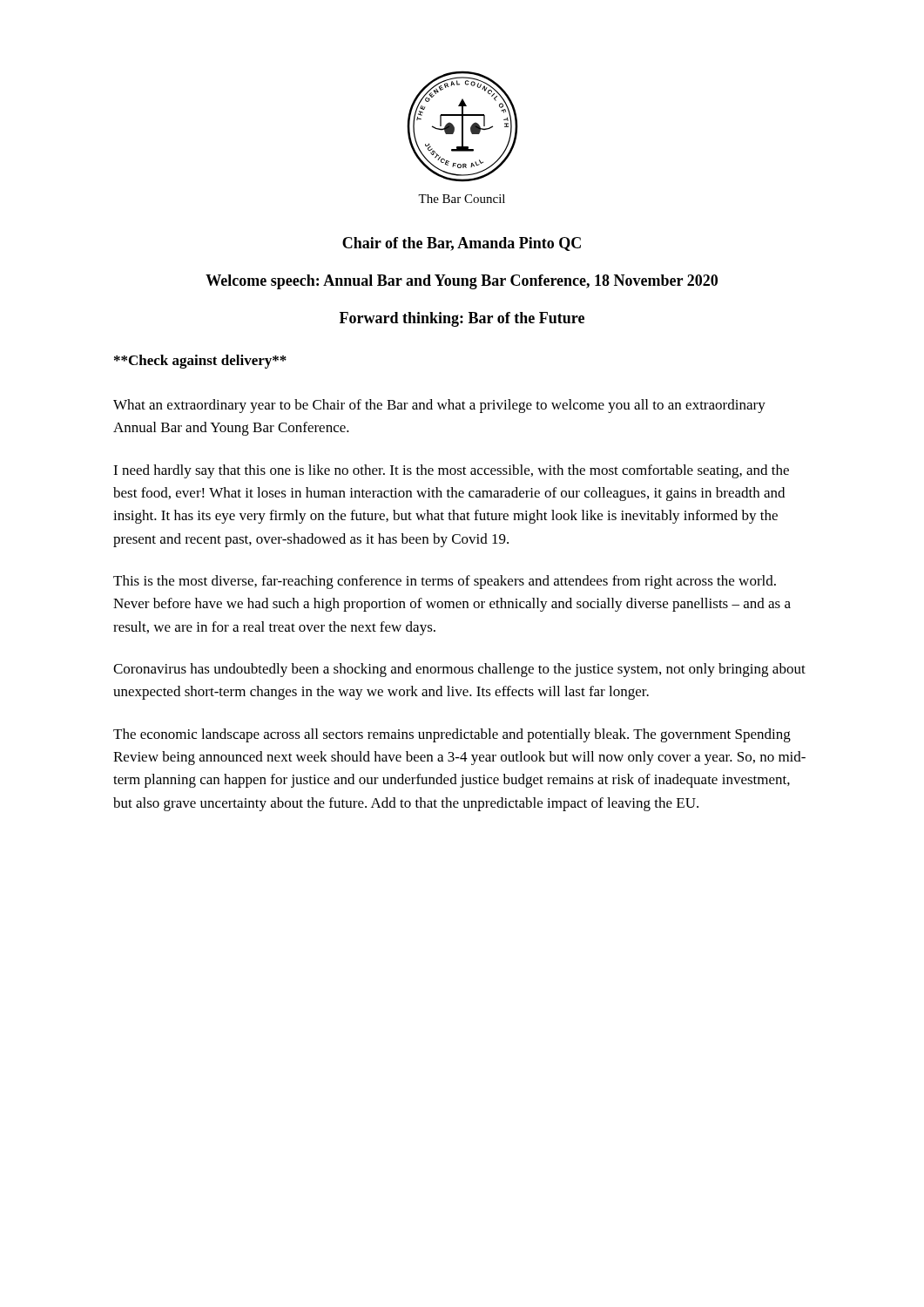Click on the text block starting "Chair of the Bar, Amanda"
The height and width of the screenshot is (1307, 924).
click(462, 243)
